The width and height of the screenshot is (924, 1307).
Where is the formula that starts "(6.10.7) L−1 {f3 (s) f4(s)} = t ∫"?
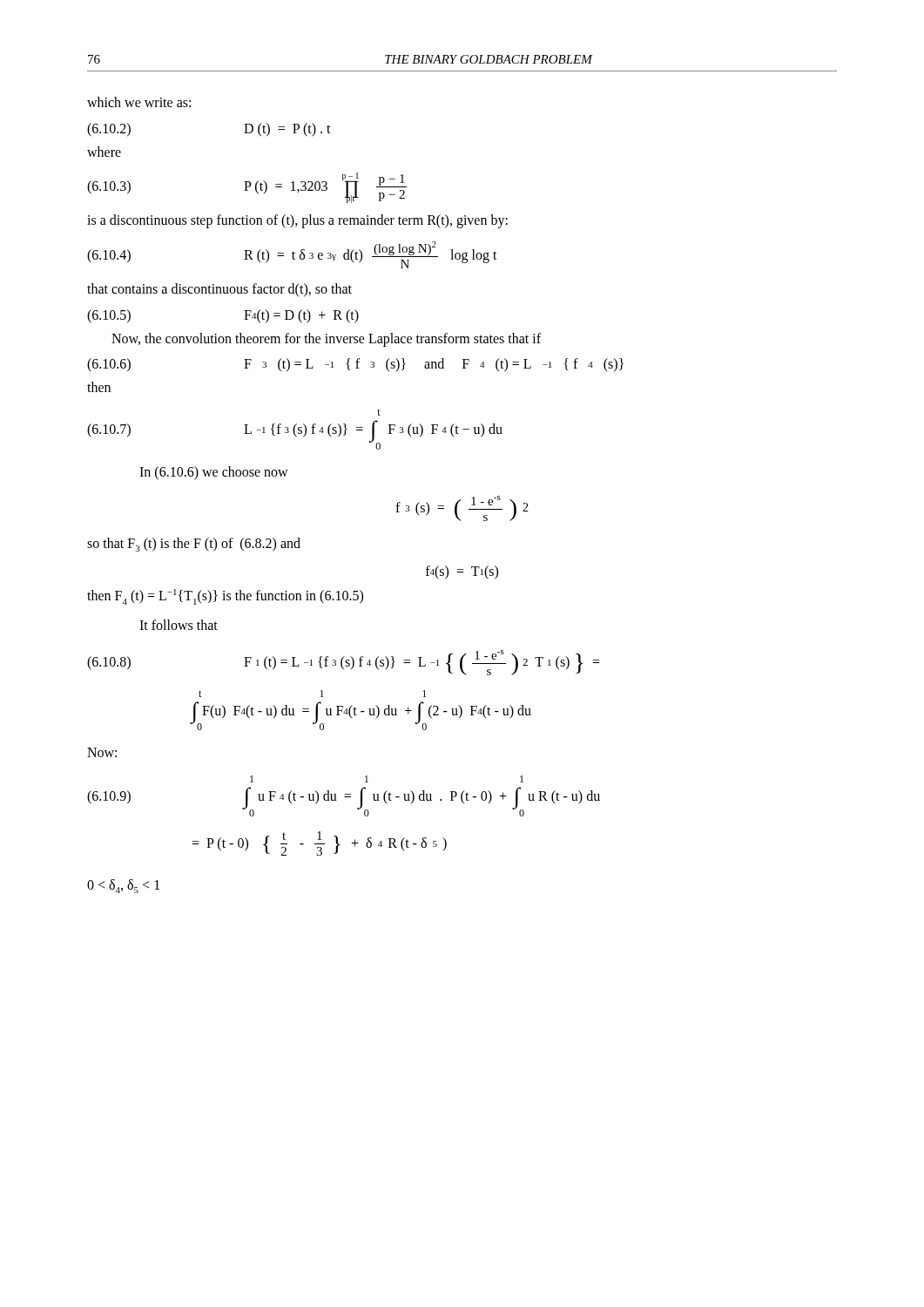pyautogui.click(x=462, y=429)
